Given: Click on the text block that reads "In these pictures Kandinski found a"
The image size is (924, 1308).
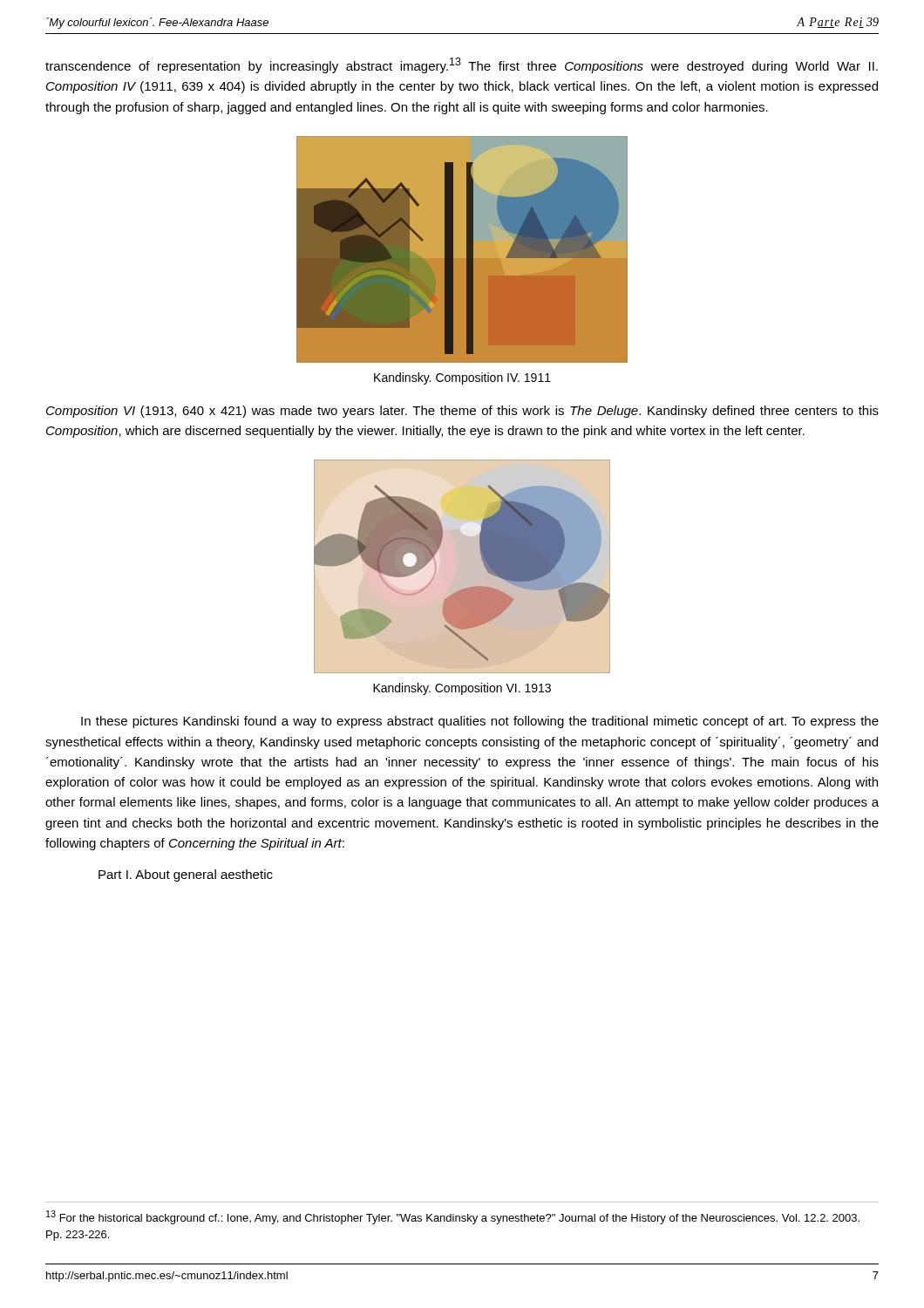Looking at the screenshot, I should (462, 782).
